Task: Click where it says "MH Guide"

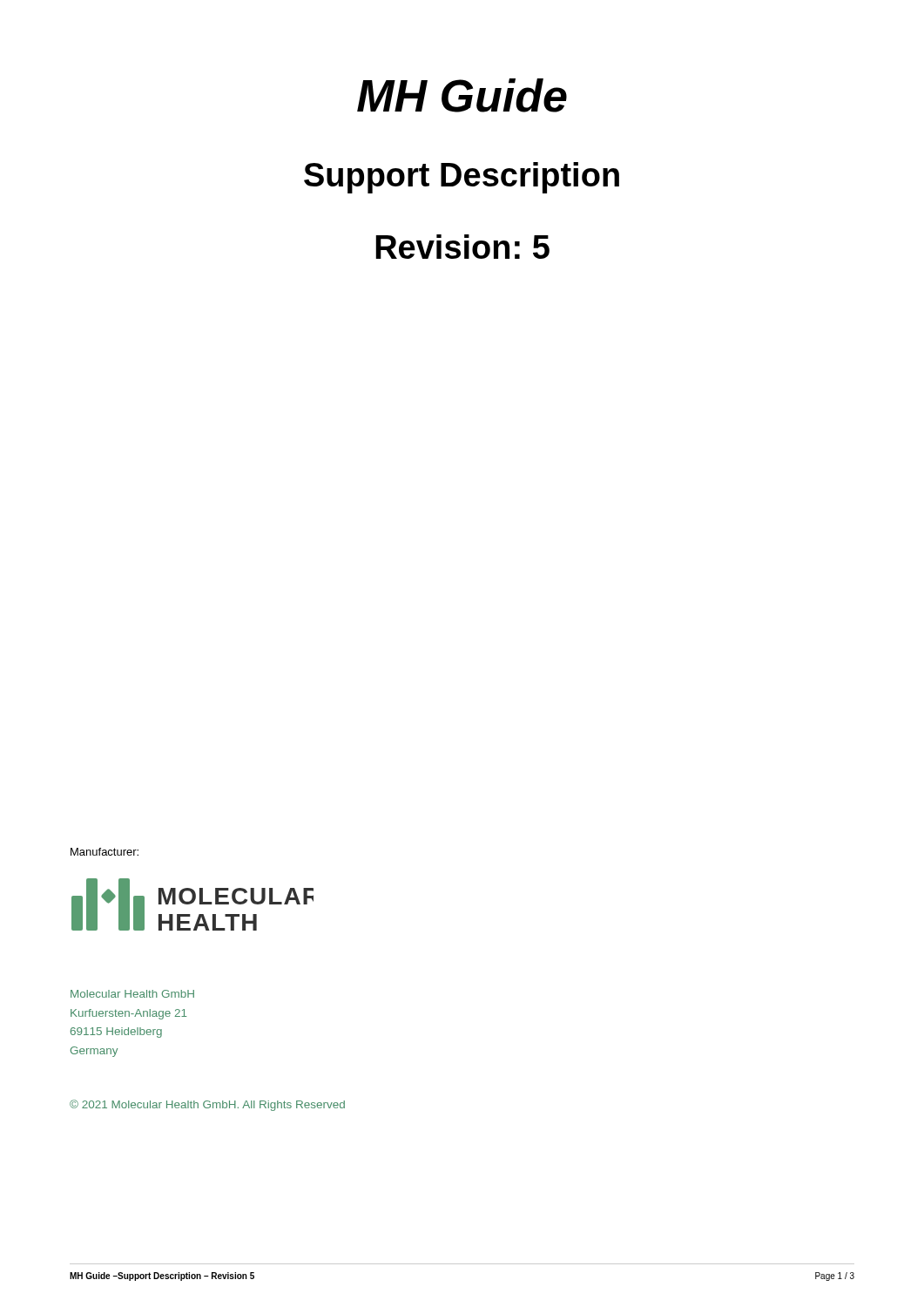Action: point(462,96)
